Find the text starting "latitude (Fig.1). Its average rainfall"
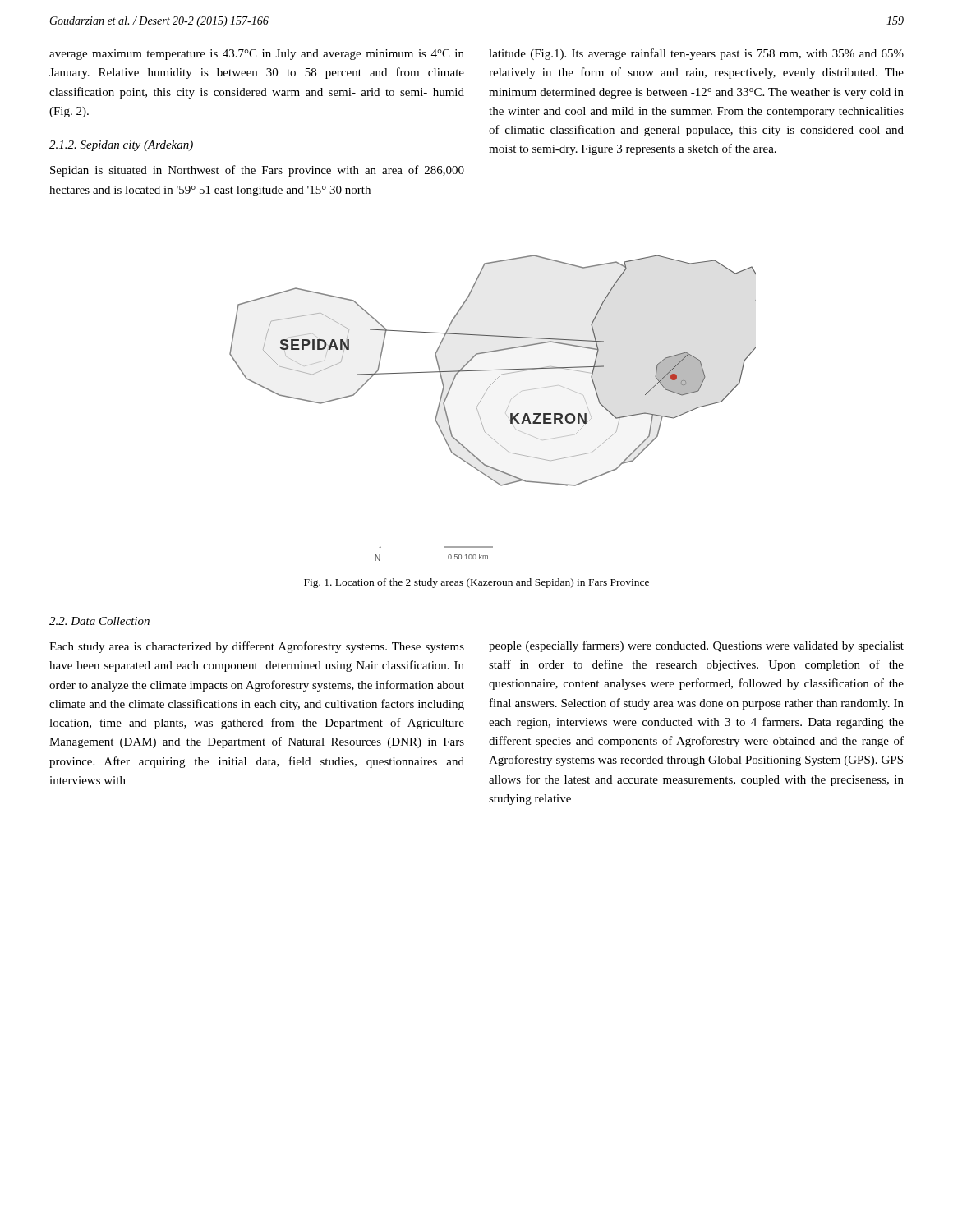 (696, 101)
